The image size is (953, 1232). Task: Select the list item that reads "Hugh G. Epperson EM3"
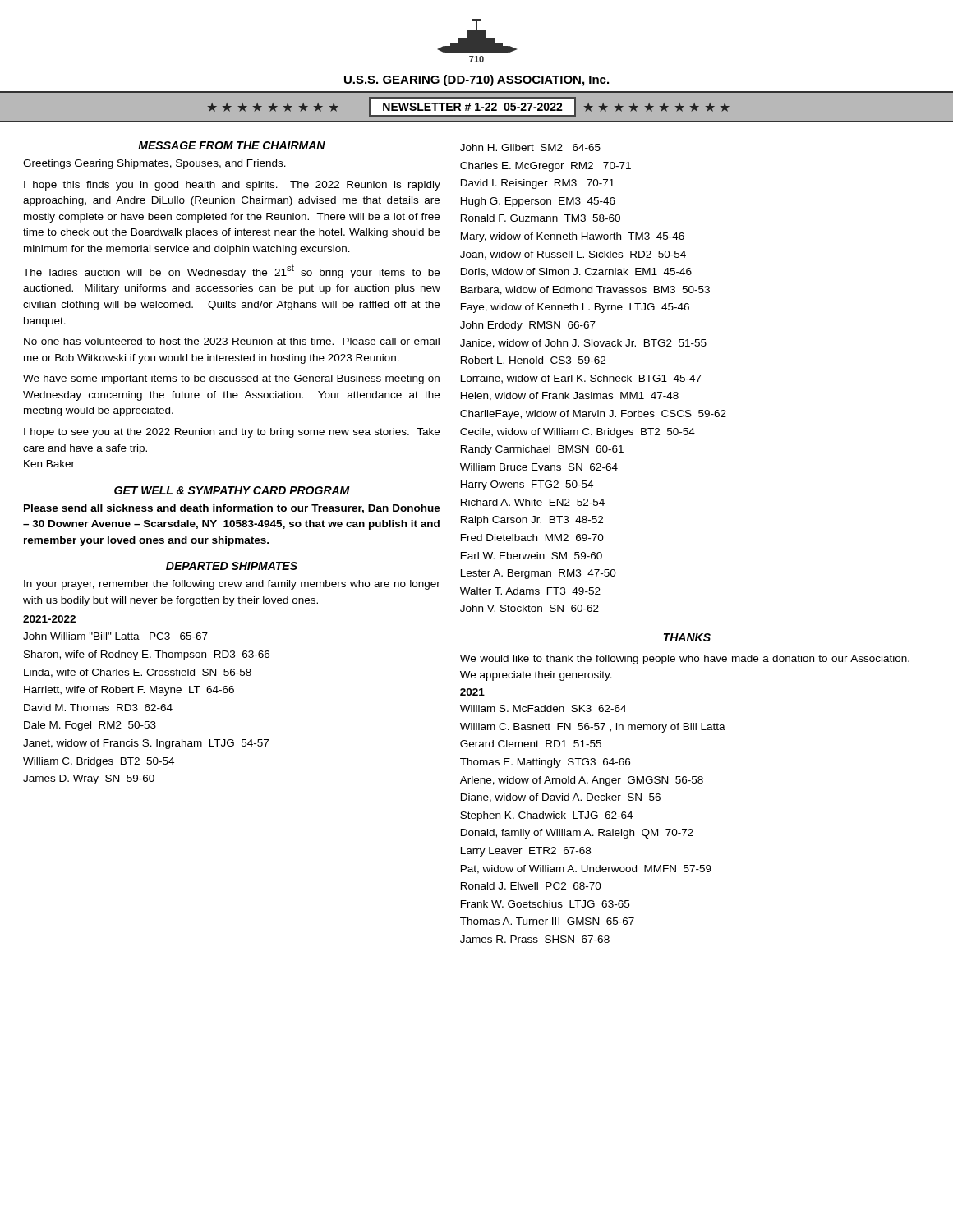point(538,201)
